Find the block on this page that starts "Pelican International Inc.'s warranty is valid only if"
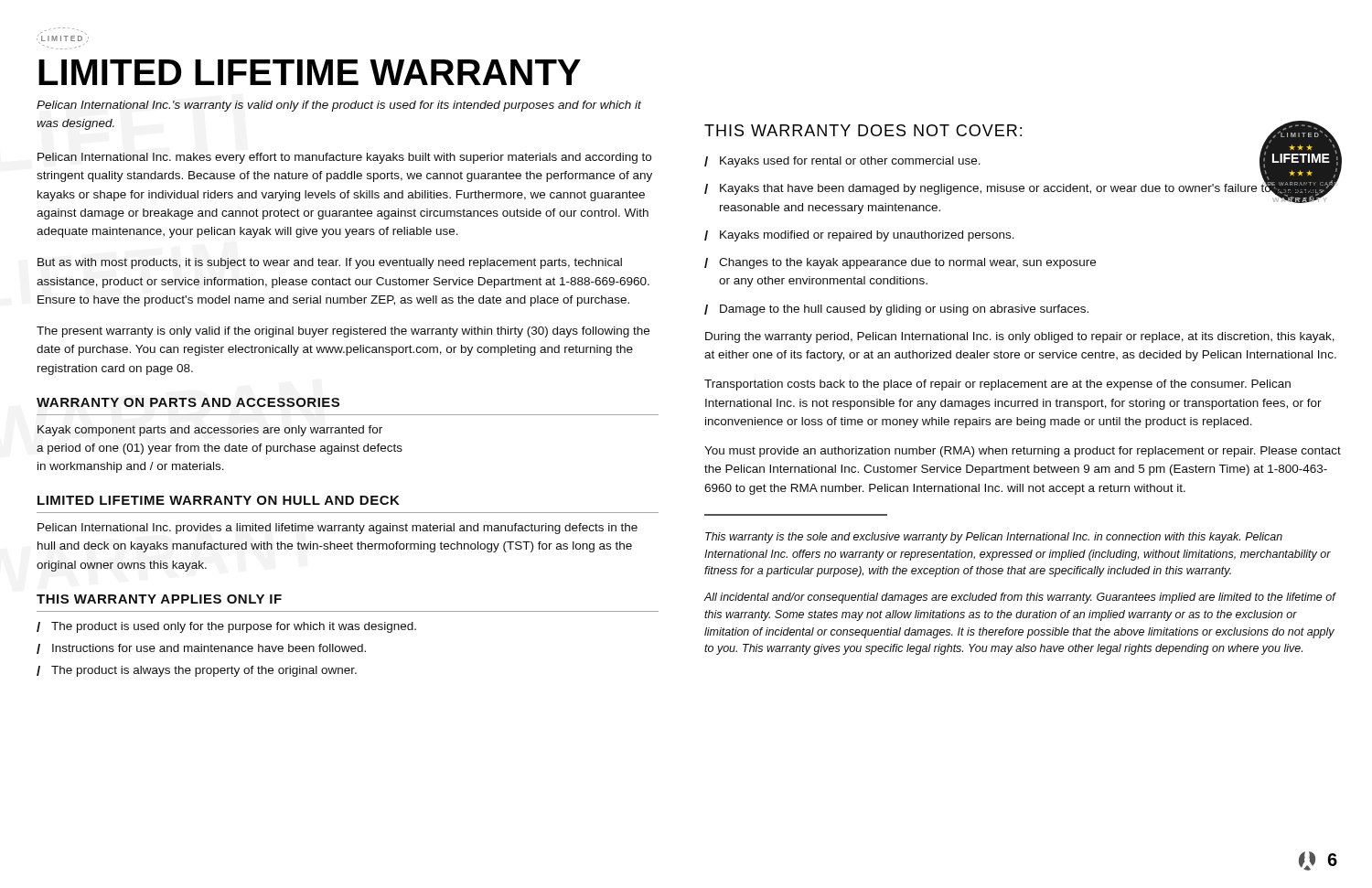This screenshot has width=1372, height=888. [x=348, y=114]
